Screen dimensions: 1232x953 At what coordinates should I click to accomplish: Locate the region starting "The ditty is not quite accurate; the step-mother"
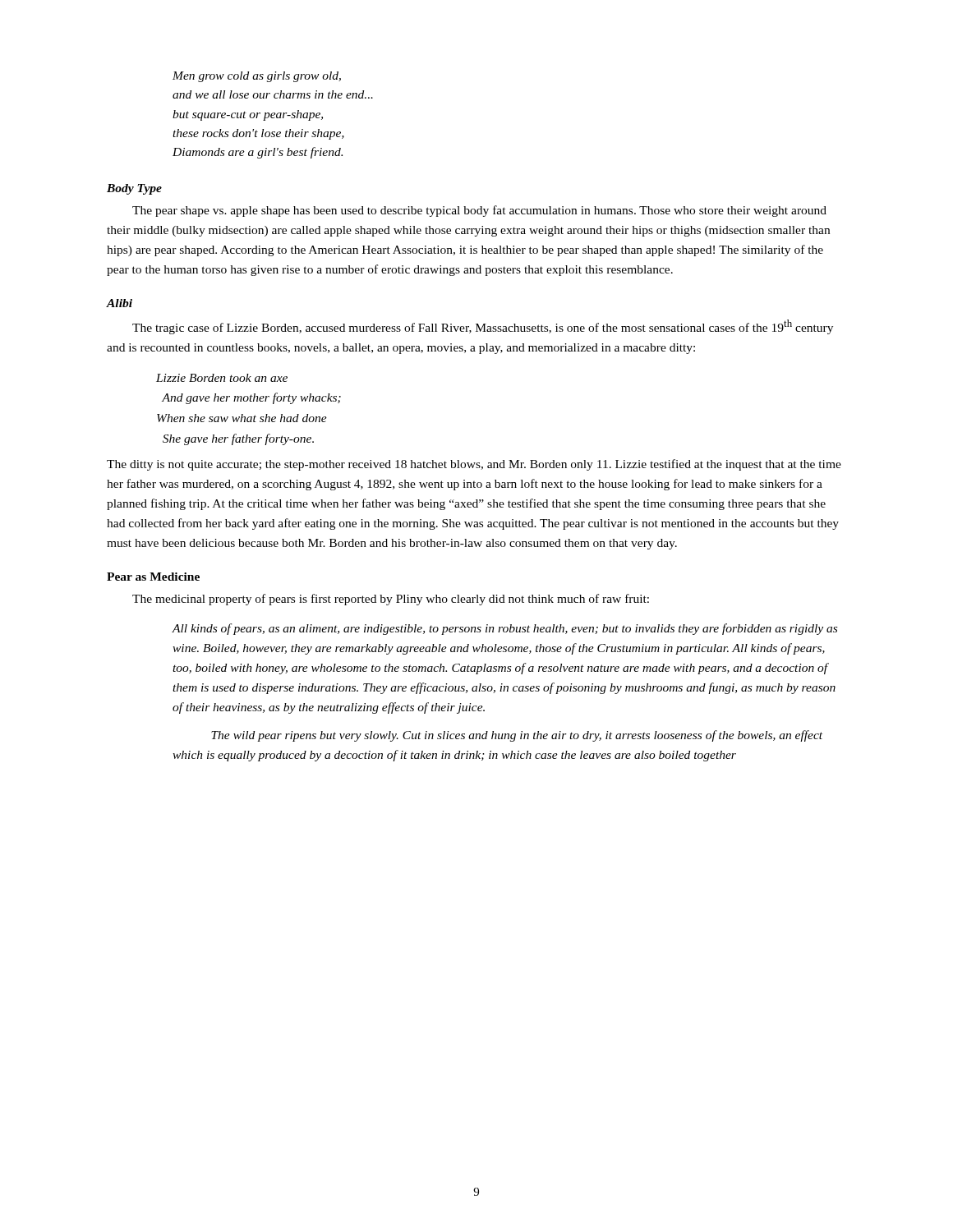tap(476, 503)
